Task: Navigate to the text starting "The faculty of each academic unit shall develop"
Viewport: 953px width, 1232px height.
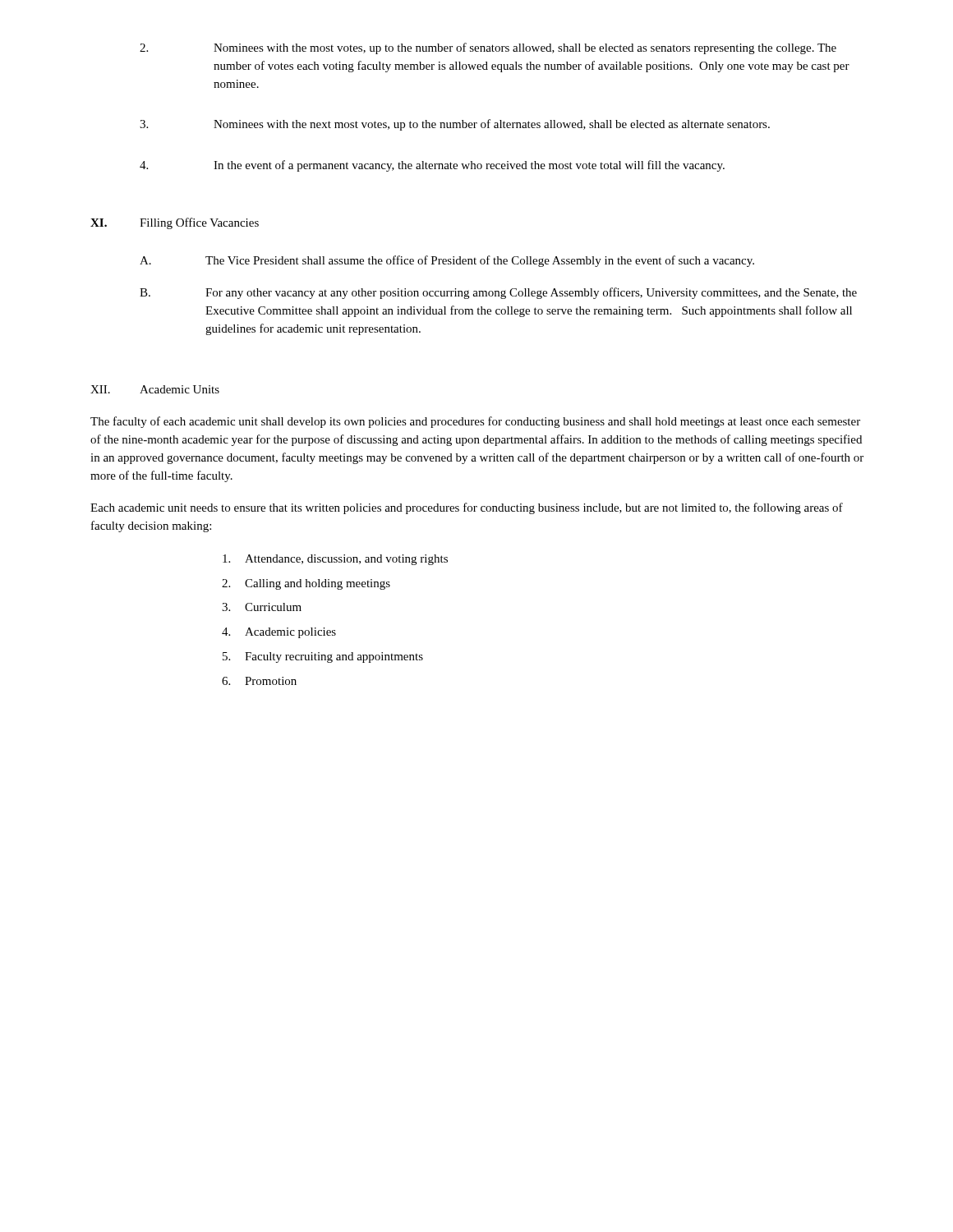Action: pyautogui.click(x=477, y=448)
